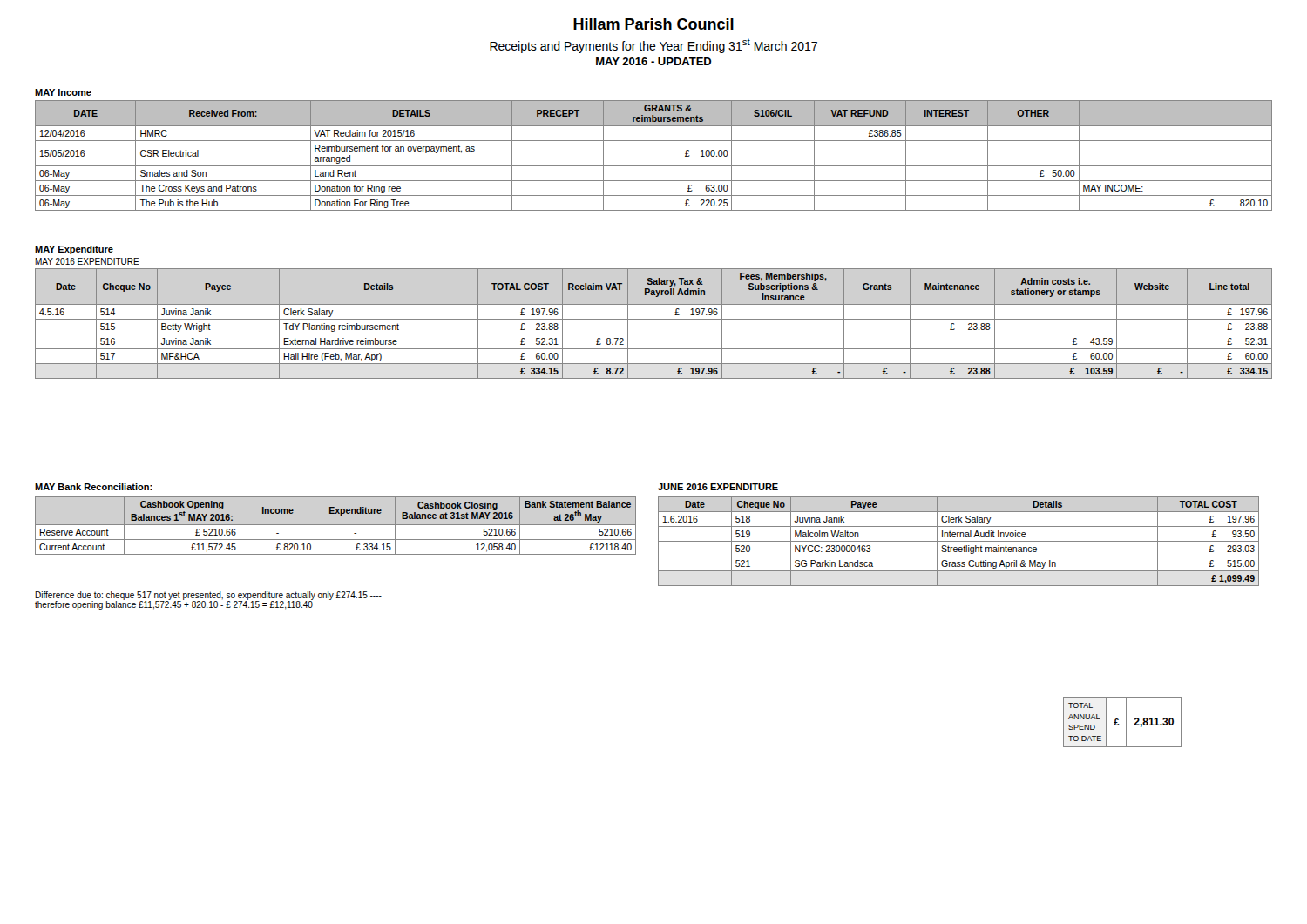
Task: Select the text with the text "MAY 2016 EXPENDITURE"
Action: pos(87,262)
